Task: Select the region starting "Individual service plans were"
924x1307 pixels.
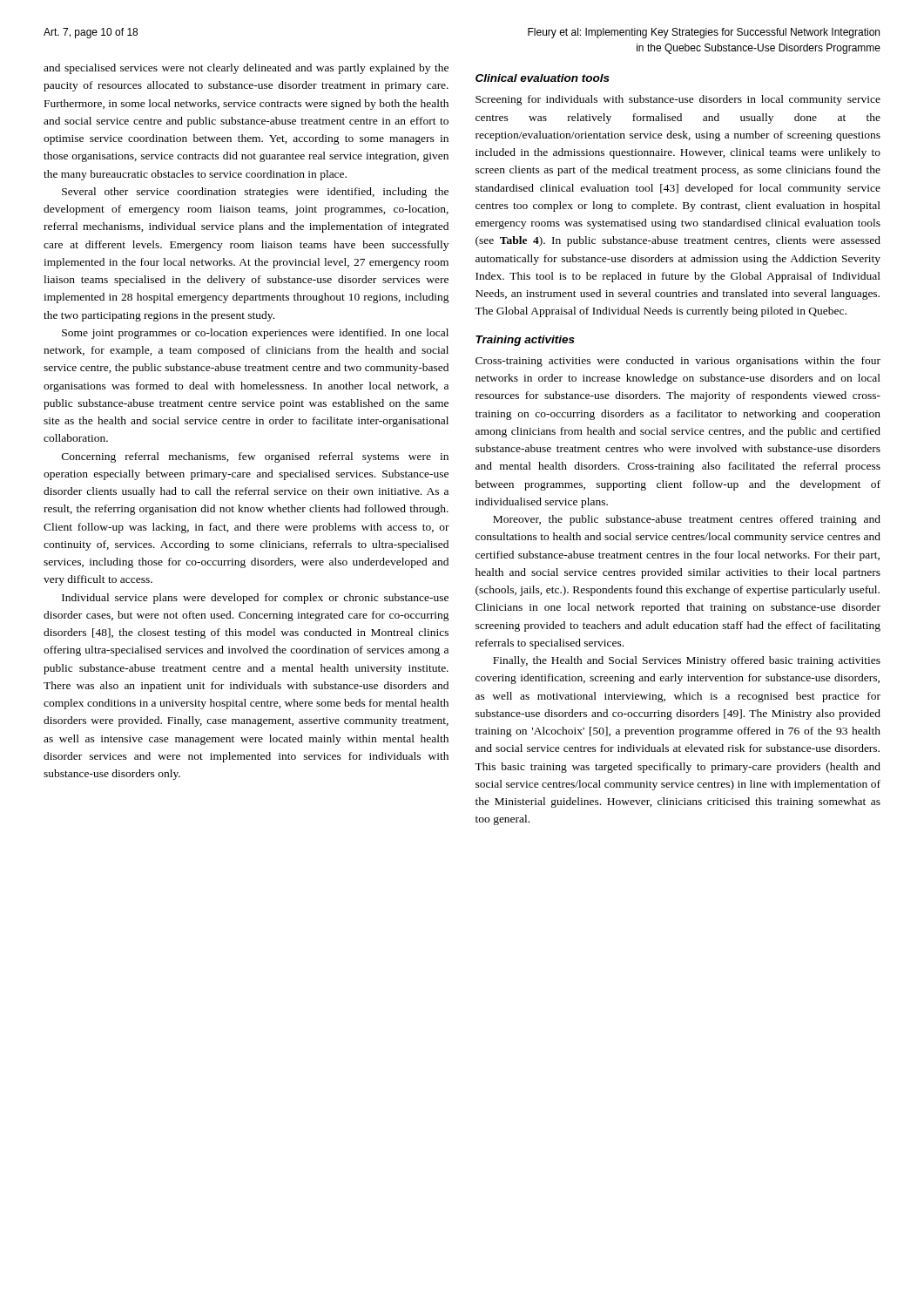Action: pyautogui.click(x=246, y=686)
